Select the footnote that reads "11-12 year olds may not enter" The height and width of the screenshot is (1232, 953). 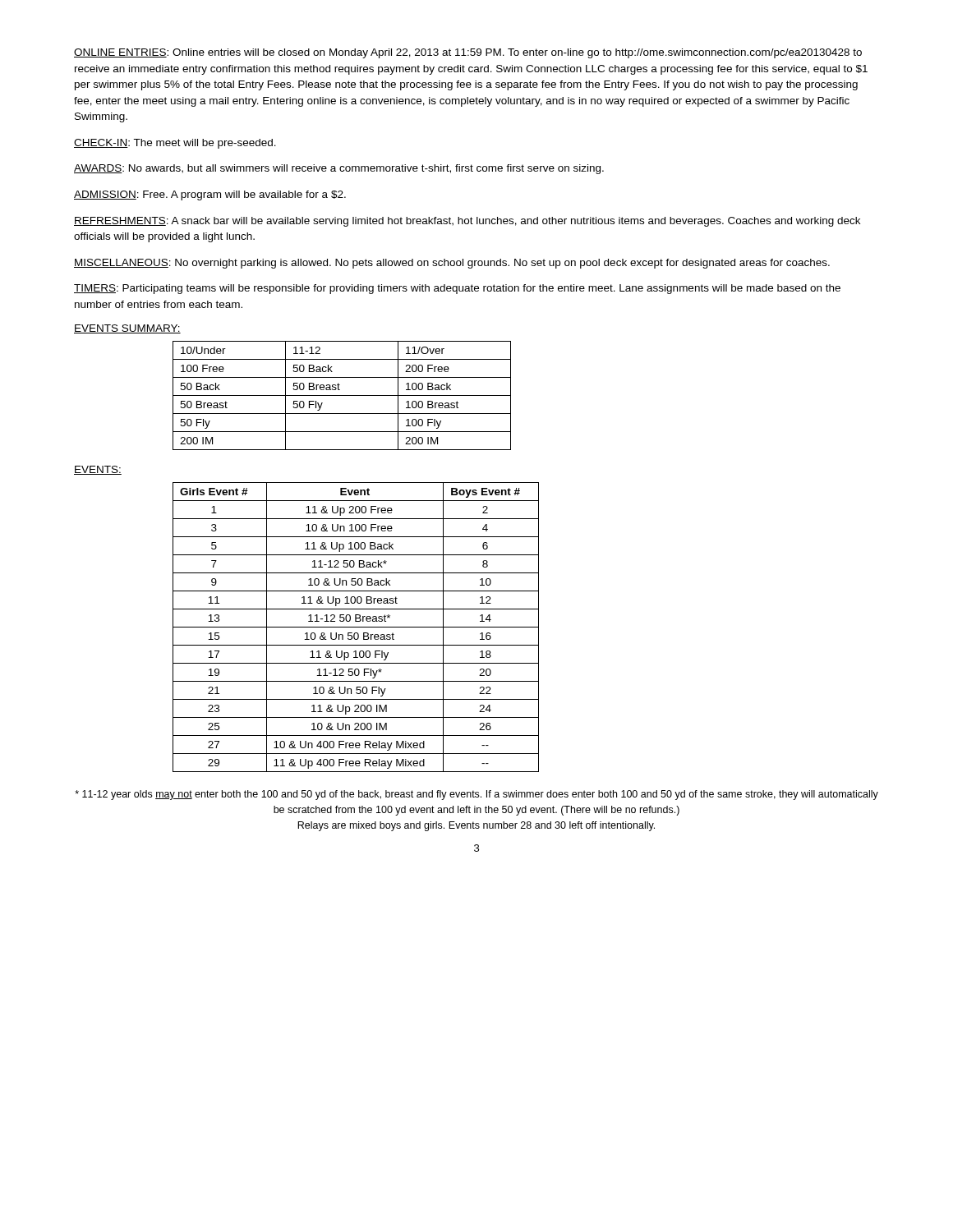click(476, 810)
